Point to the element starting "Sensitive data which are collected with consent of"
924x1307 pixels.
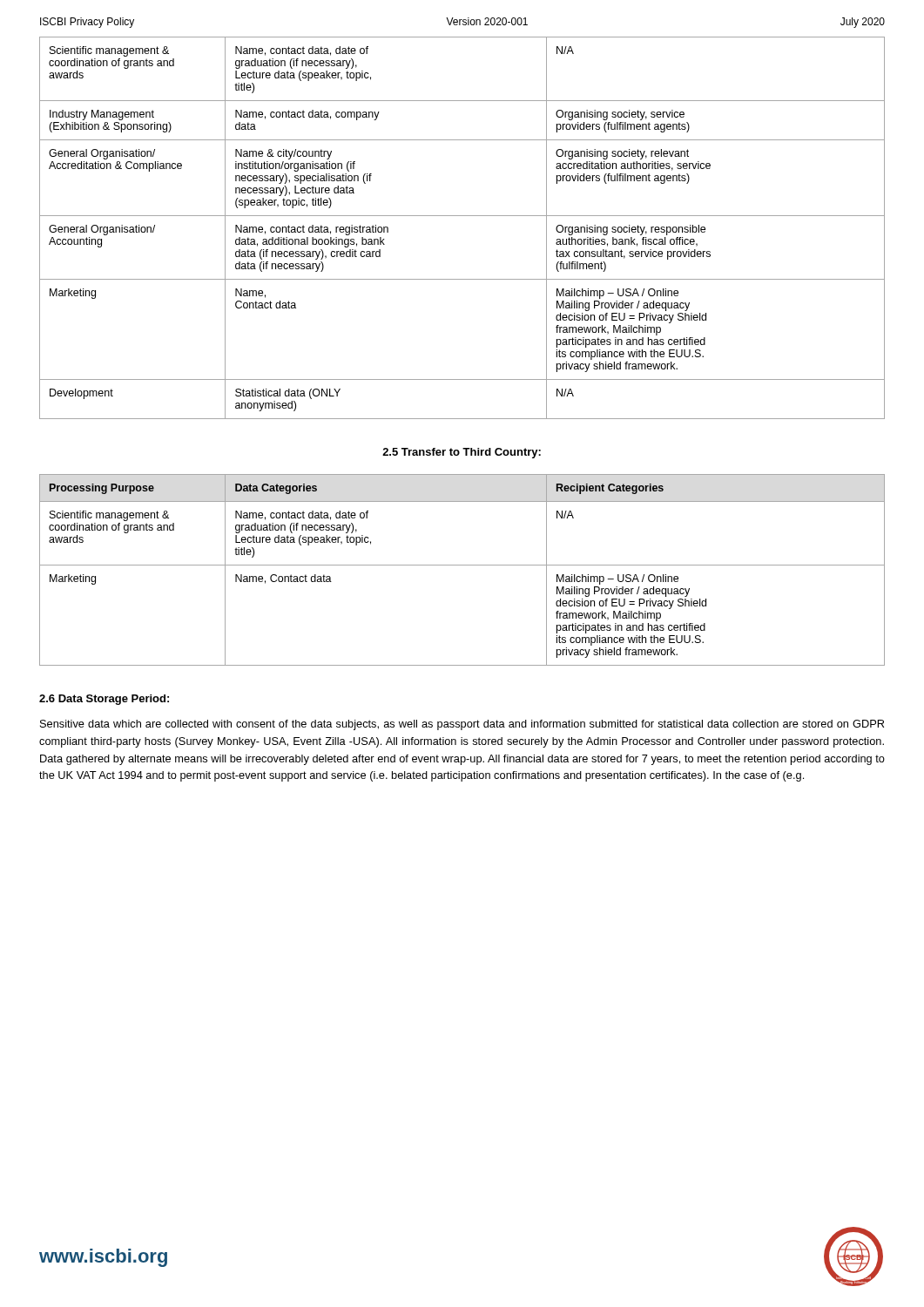462,750
